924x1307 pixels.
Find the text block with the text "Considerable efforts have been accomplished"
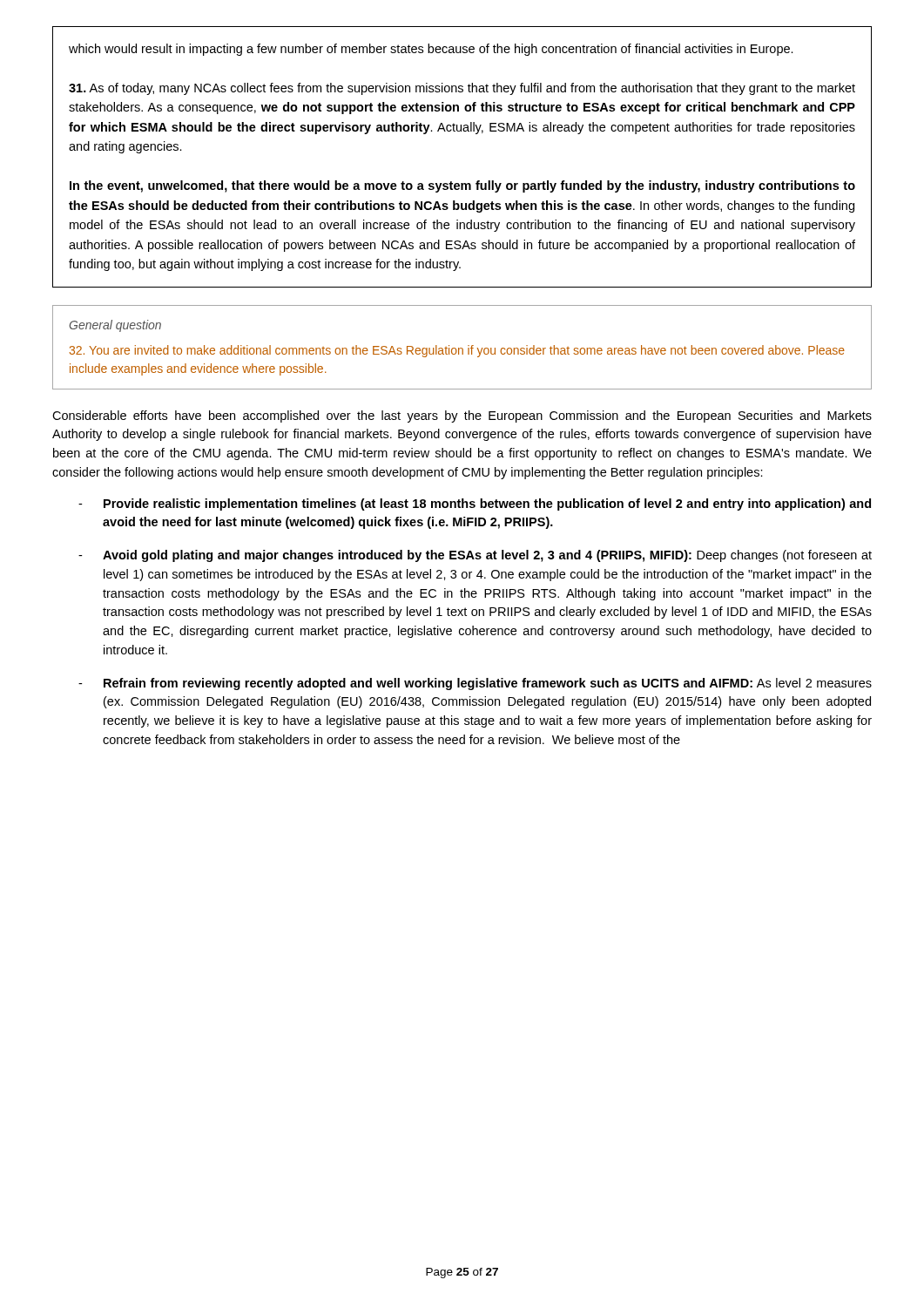[x=462, y=444]
